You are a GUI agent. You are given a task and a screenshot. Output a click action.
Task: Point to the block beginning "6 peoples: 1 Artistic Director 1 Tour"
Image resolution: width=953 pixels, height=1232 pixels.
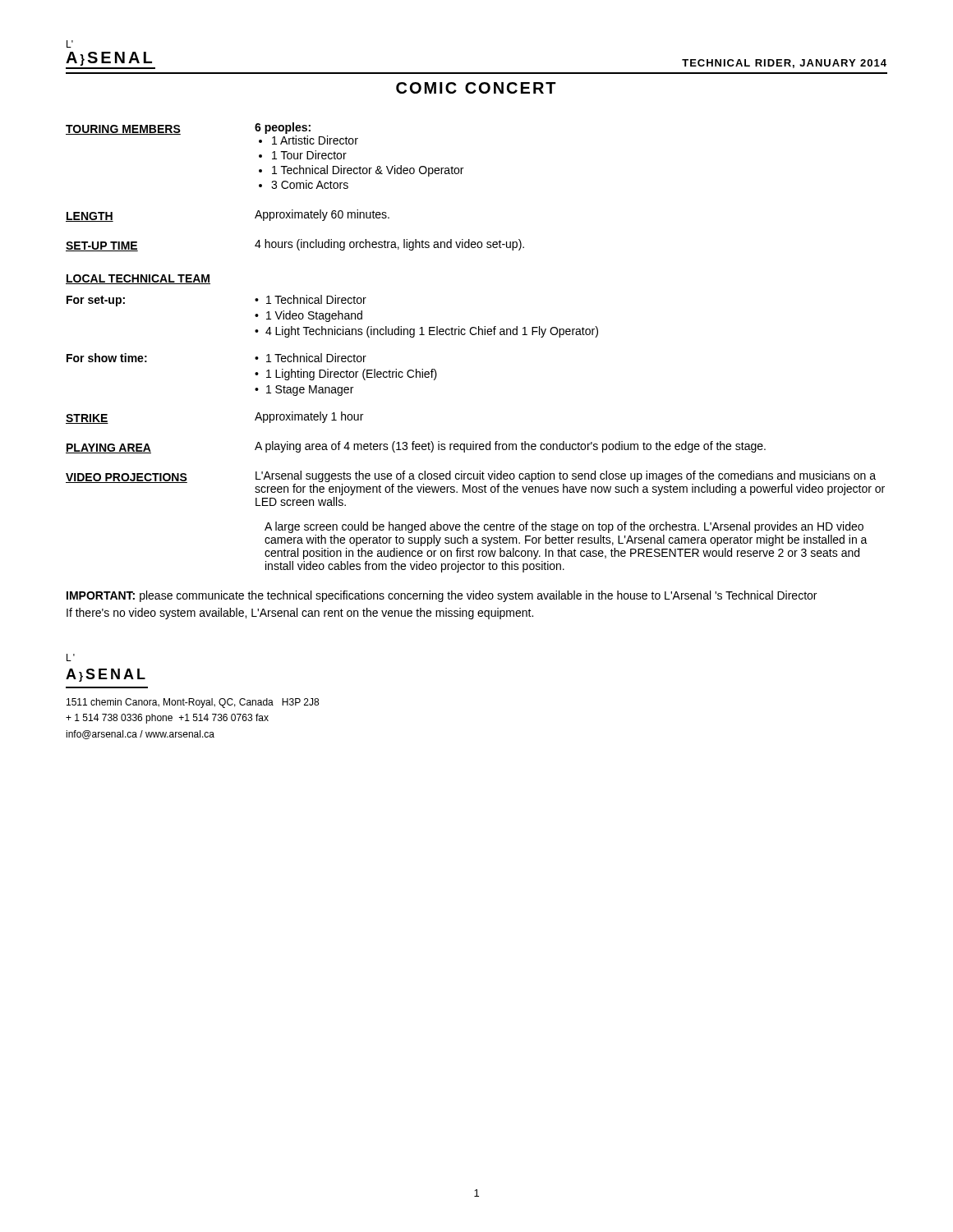pyautogui.click(x=283, y=128)
